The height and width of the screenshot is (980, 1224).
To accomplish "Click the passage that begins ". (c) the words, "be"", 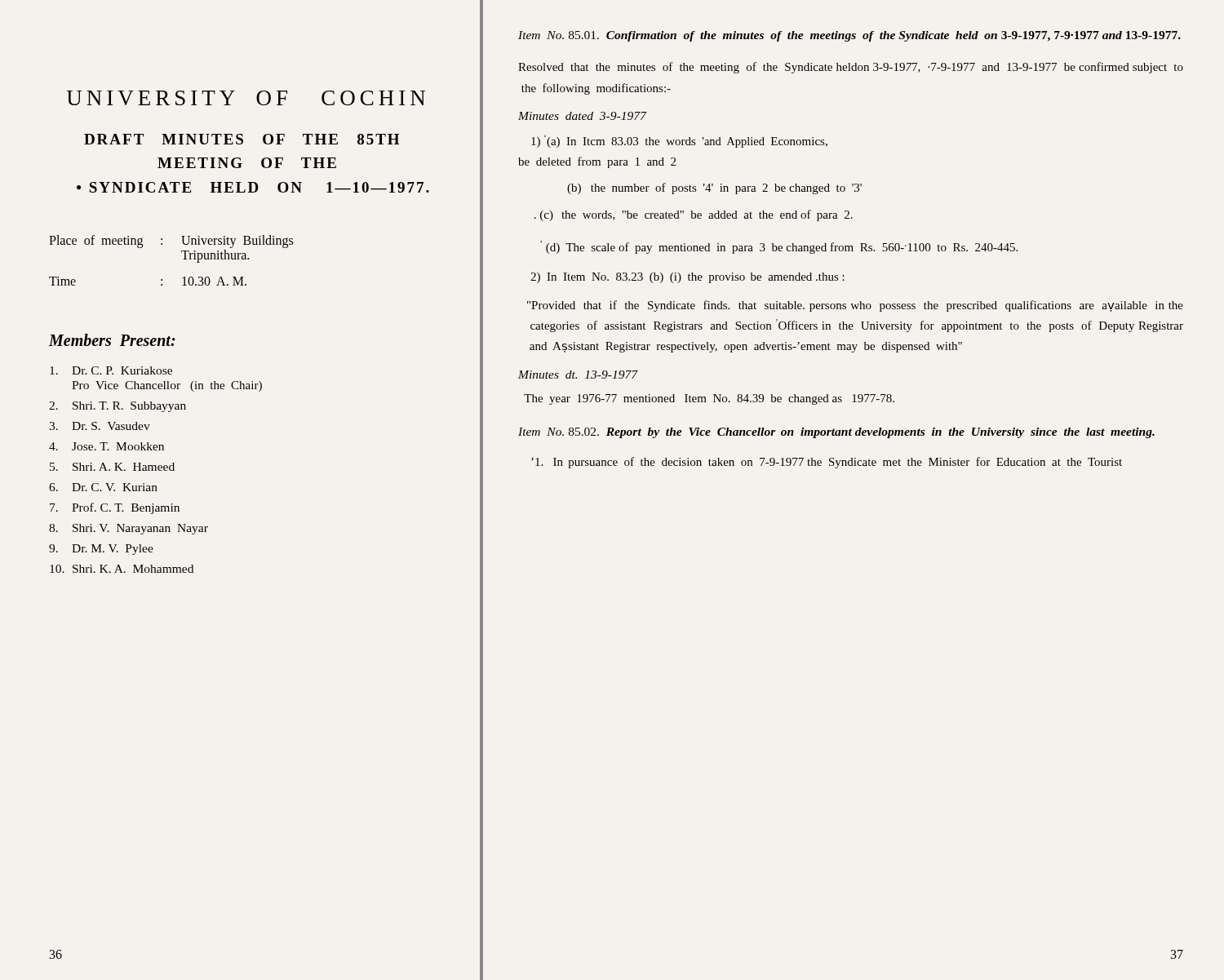I will [x=686, y=216].
